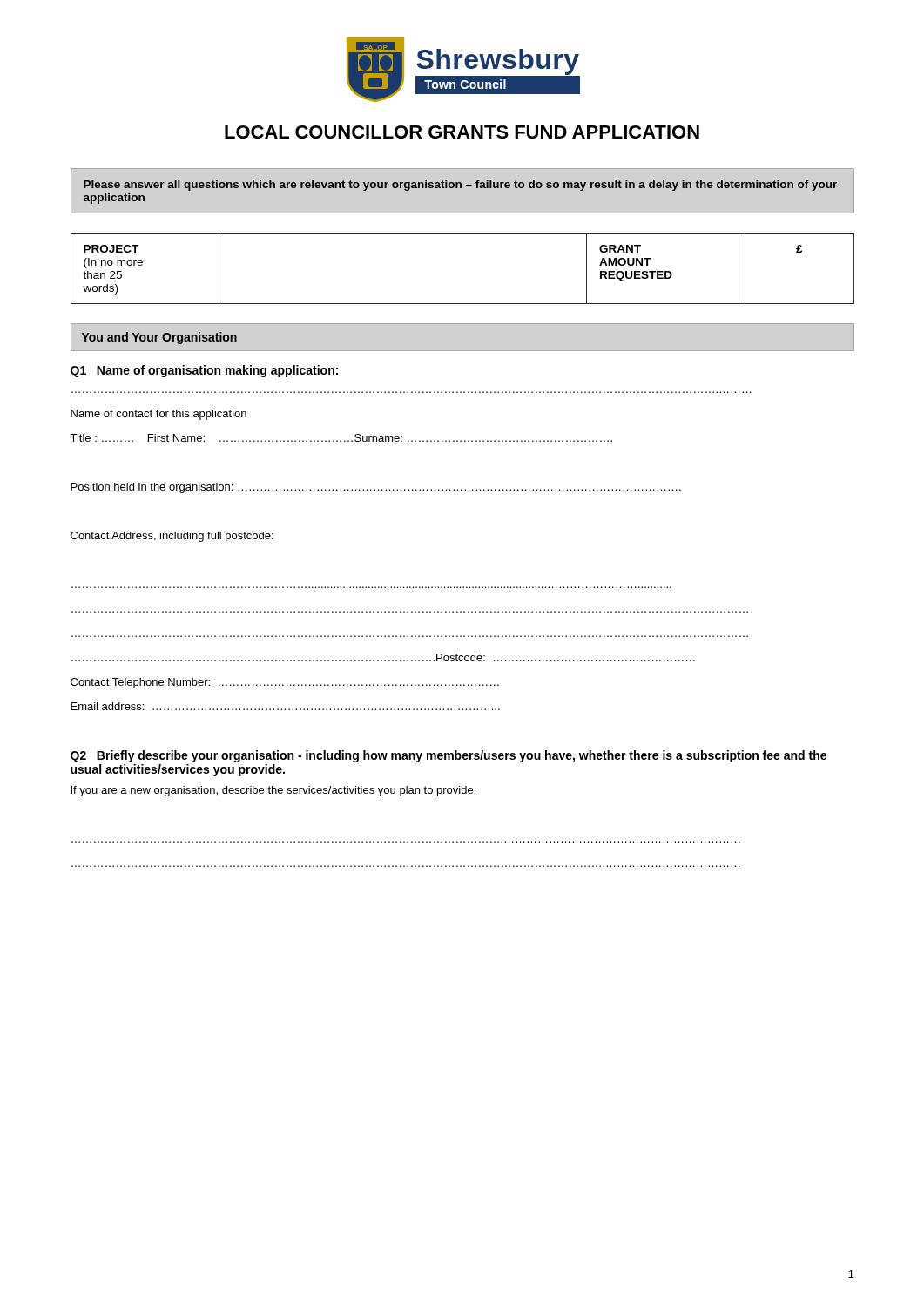
Task: Where does it say "Name of contact for this application"?
Action: [159, 413]
